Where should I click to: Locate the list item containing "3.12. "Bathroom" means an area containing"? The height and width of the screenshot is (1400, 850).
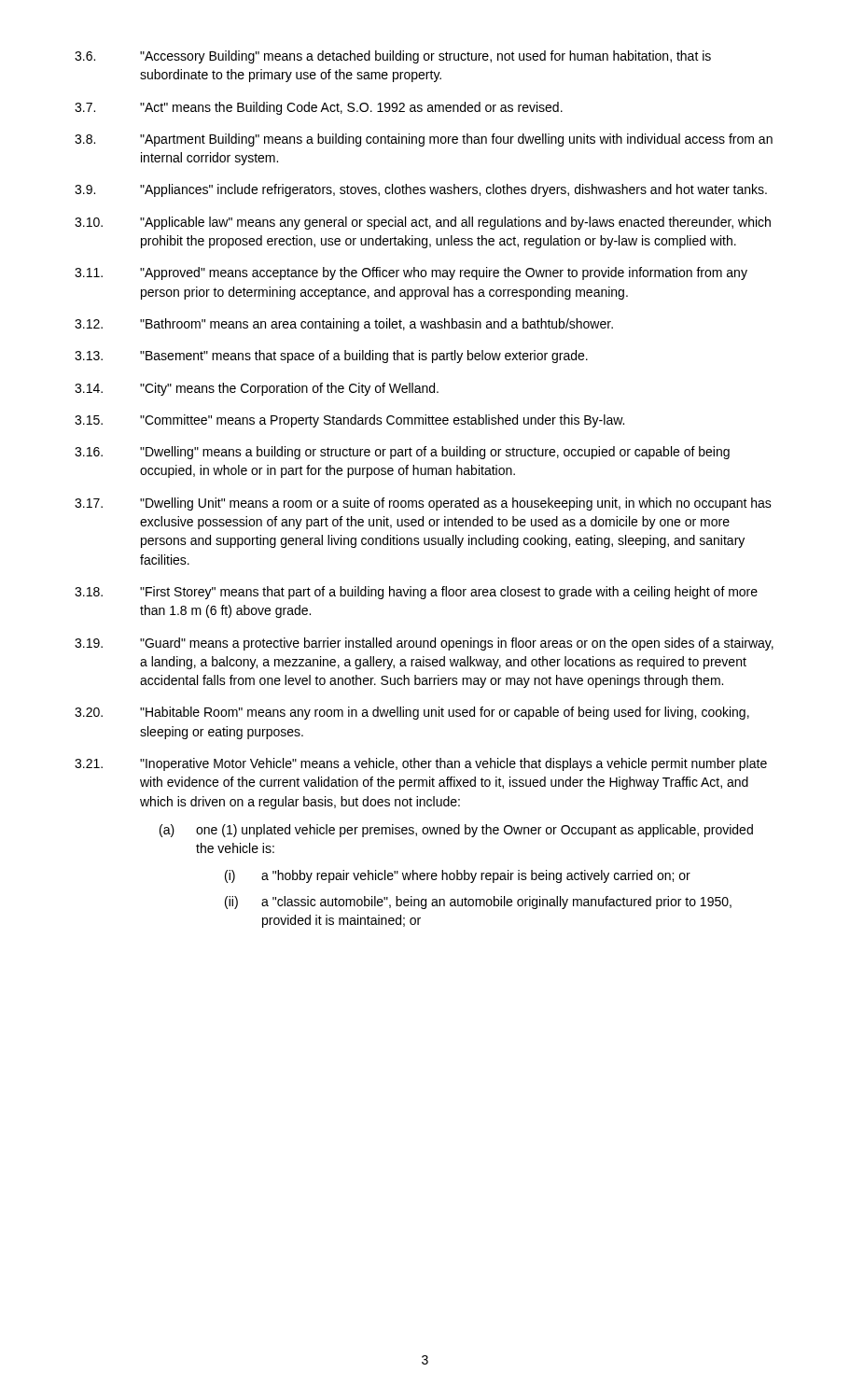pos(425,324)
